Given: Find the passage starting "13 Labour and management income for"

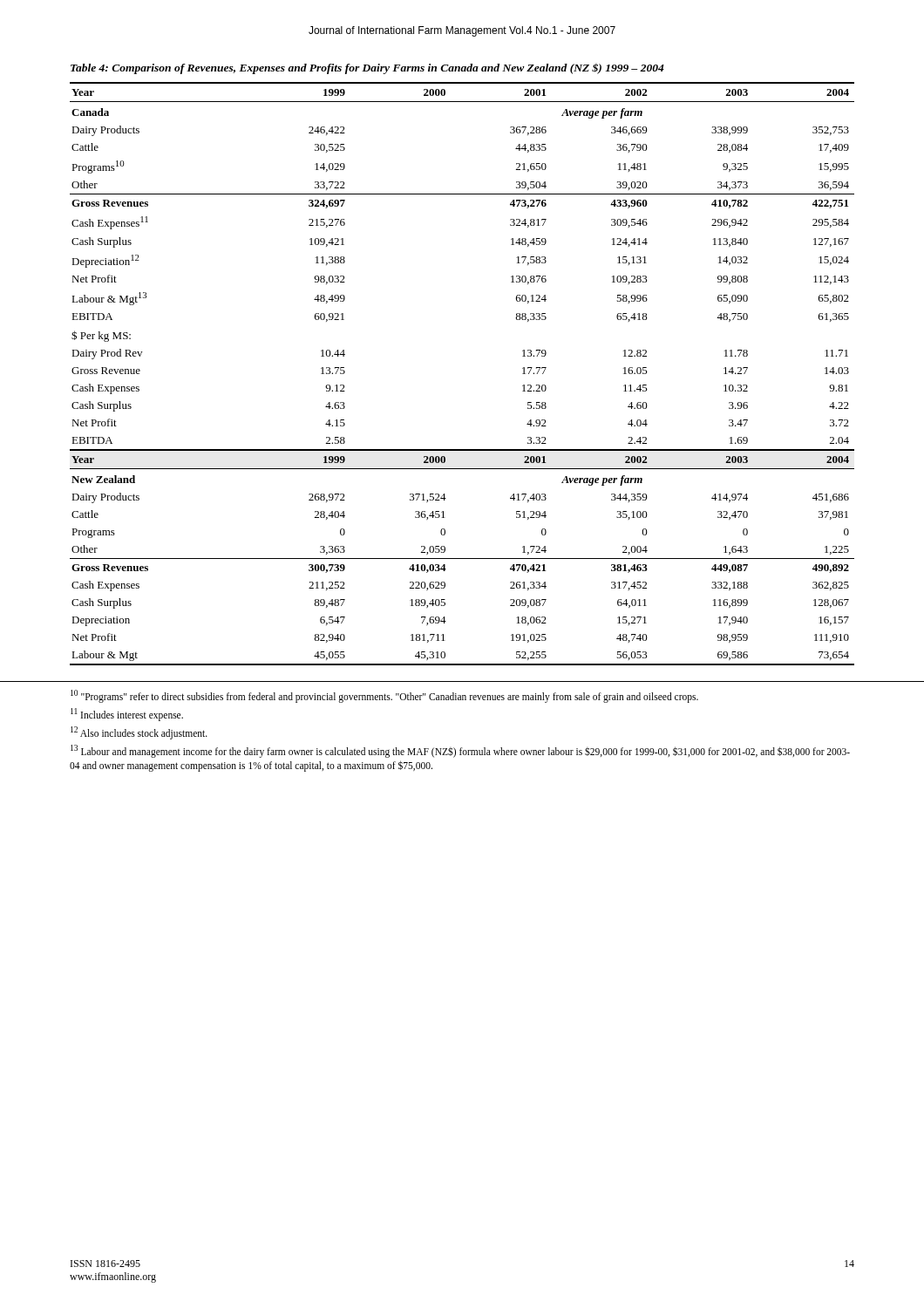Looking at the screenshot, I should [460, 757].
